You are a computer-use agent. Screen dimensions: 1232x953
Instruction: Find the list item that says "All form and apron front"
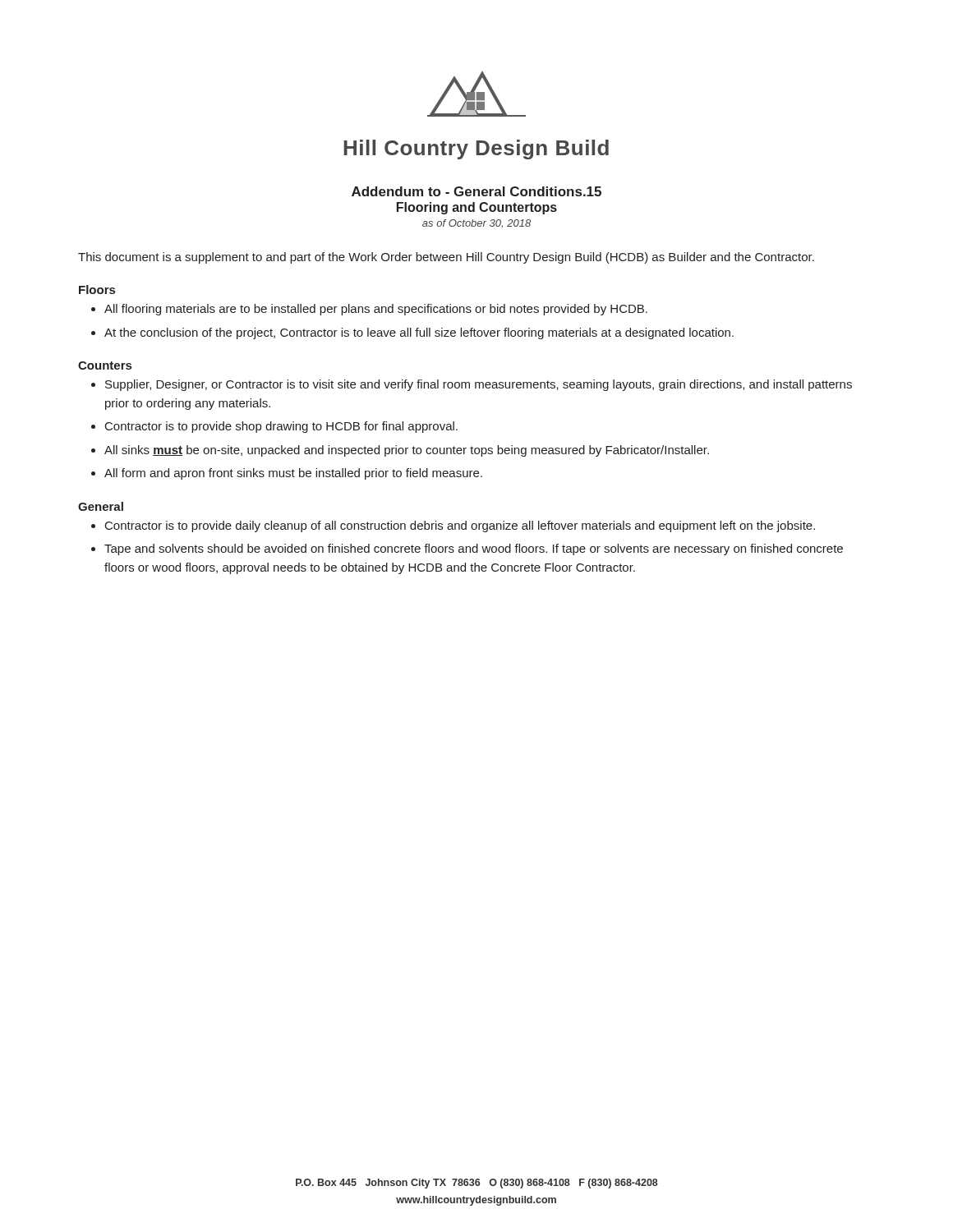[294, 473]
